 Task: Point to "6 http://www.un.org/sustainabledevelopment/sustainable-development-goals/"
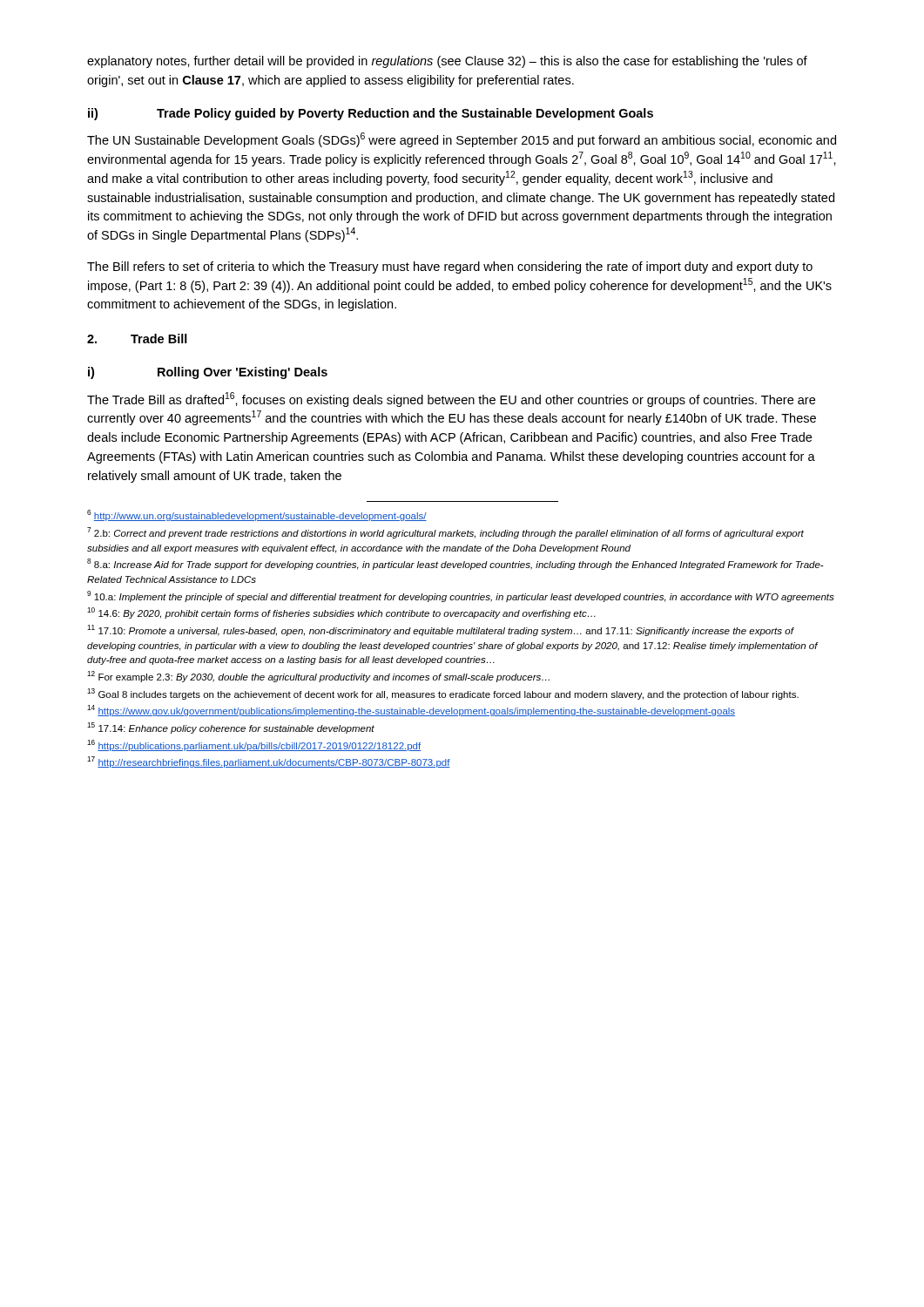point(257,515)
